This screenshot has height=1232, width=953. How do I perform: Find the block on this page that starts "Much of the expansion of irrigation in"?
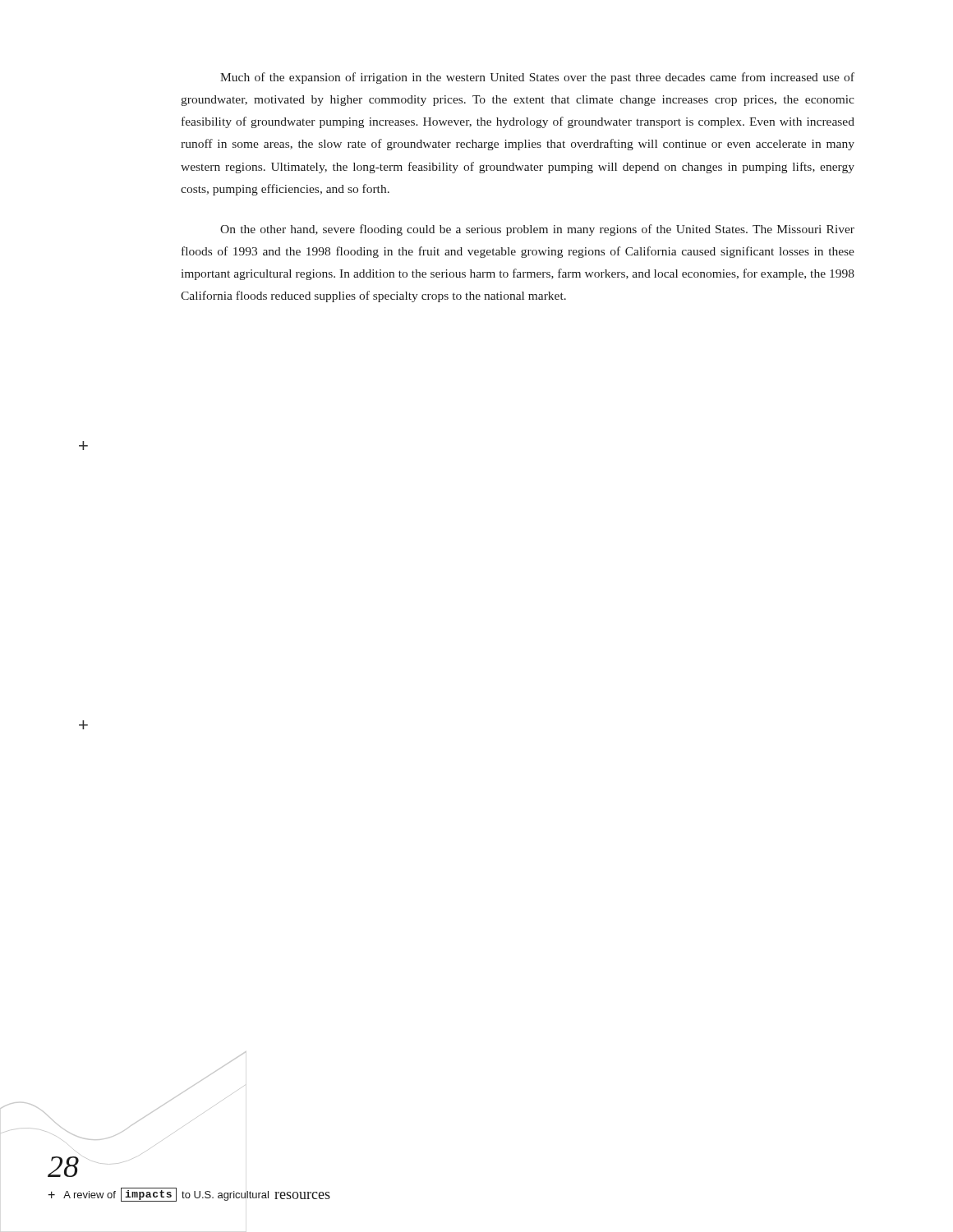tap(537, 78)
